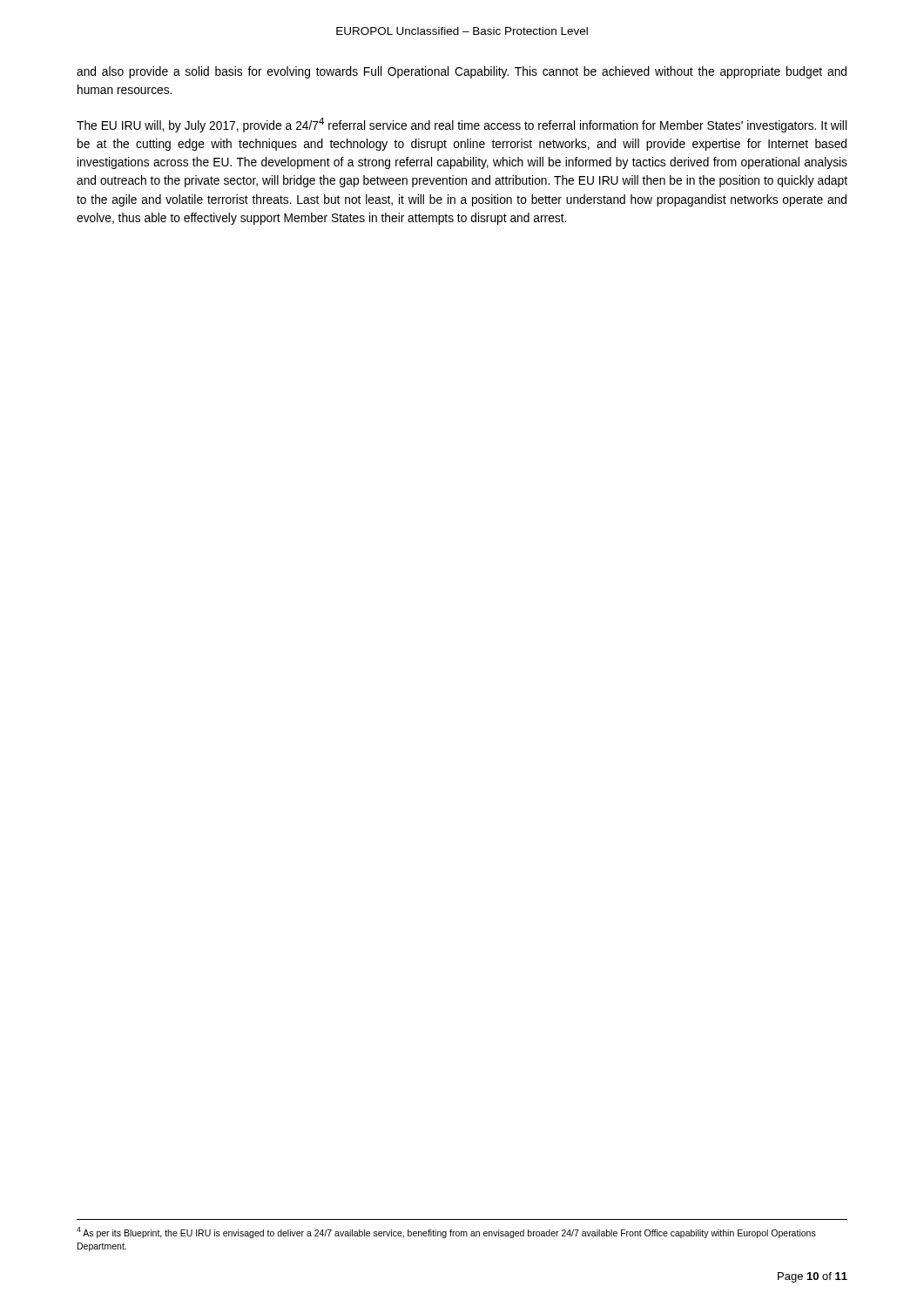The height and width of the screenshot is (1307, 924).
Task: Find the text starting "4 As per its"
Action: pos(462,1239)
